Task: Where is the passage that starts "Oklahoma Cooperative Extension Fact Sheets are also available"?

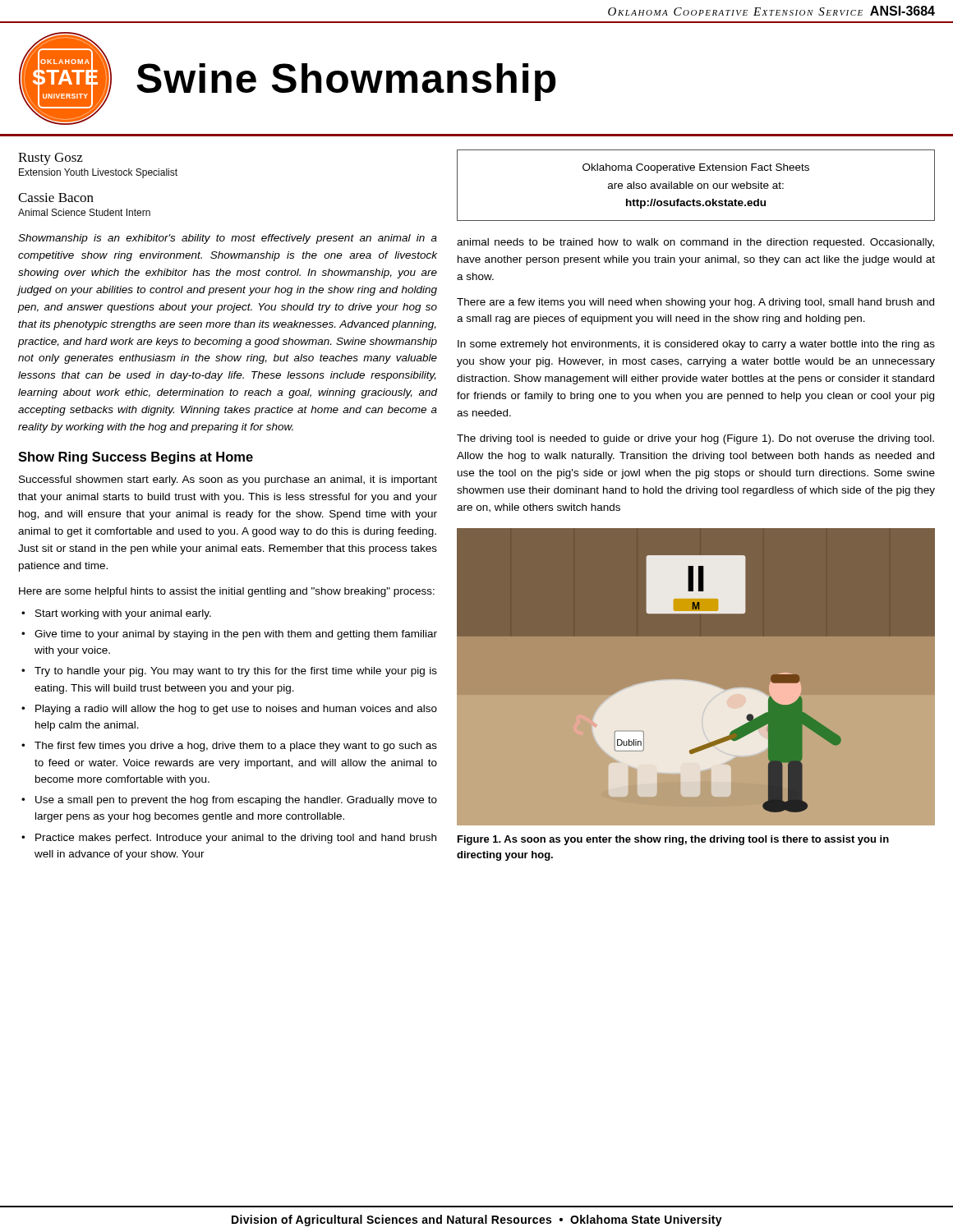Action: click(696, 185)
